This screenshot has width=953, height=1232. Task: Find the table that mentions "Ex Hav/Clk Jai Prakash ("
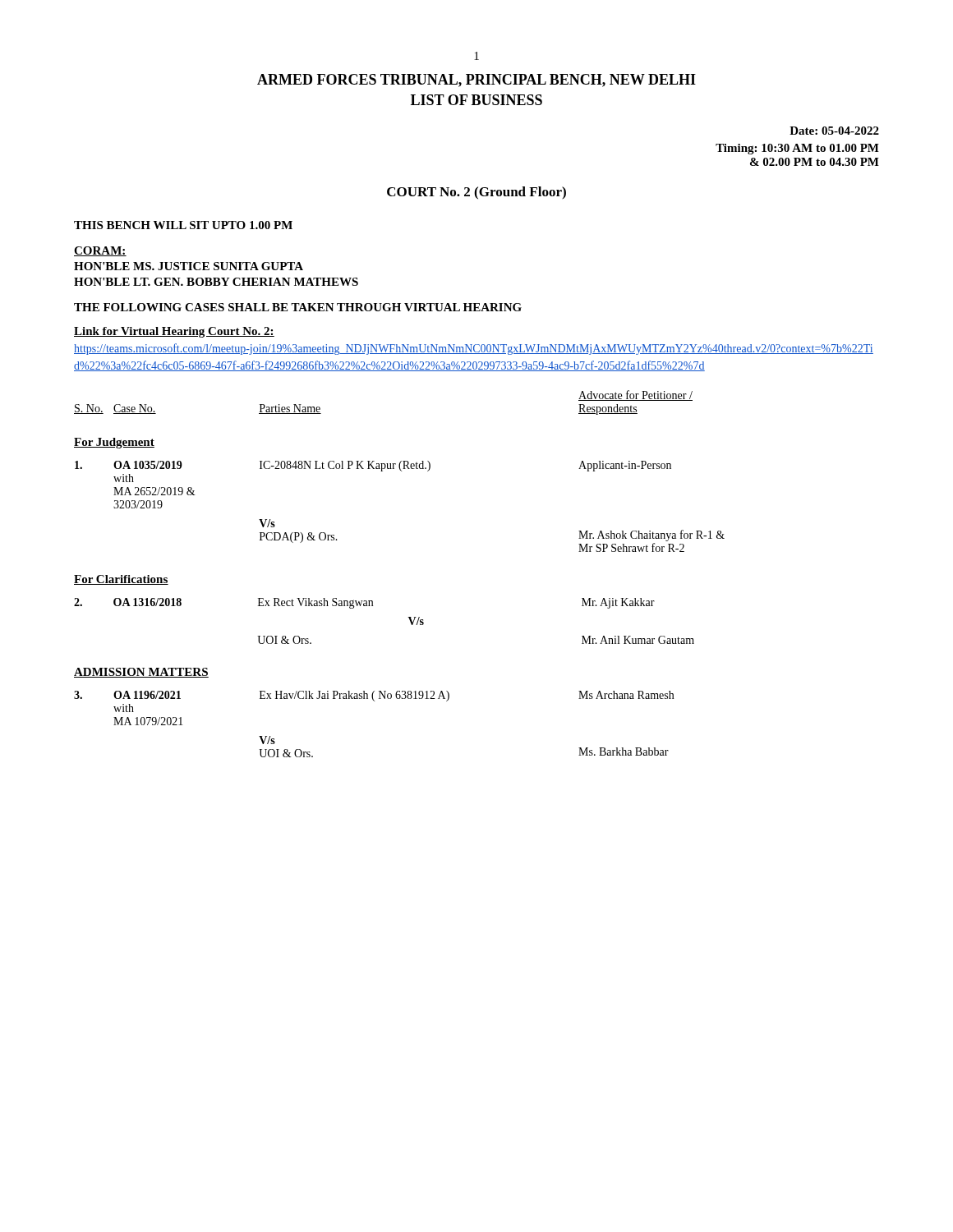pyautogui.click(x=476, y=725)
